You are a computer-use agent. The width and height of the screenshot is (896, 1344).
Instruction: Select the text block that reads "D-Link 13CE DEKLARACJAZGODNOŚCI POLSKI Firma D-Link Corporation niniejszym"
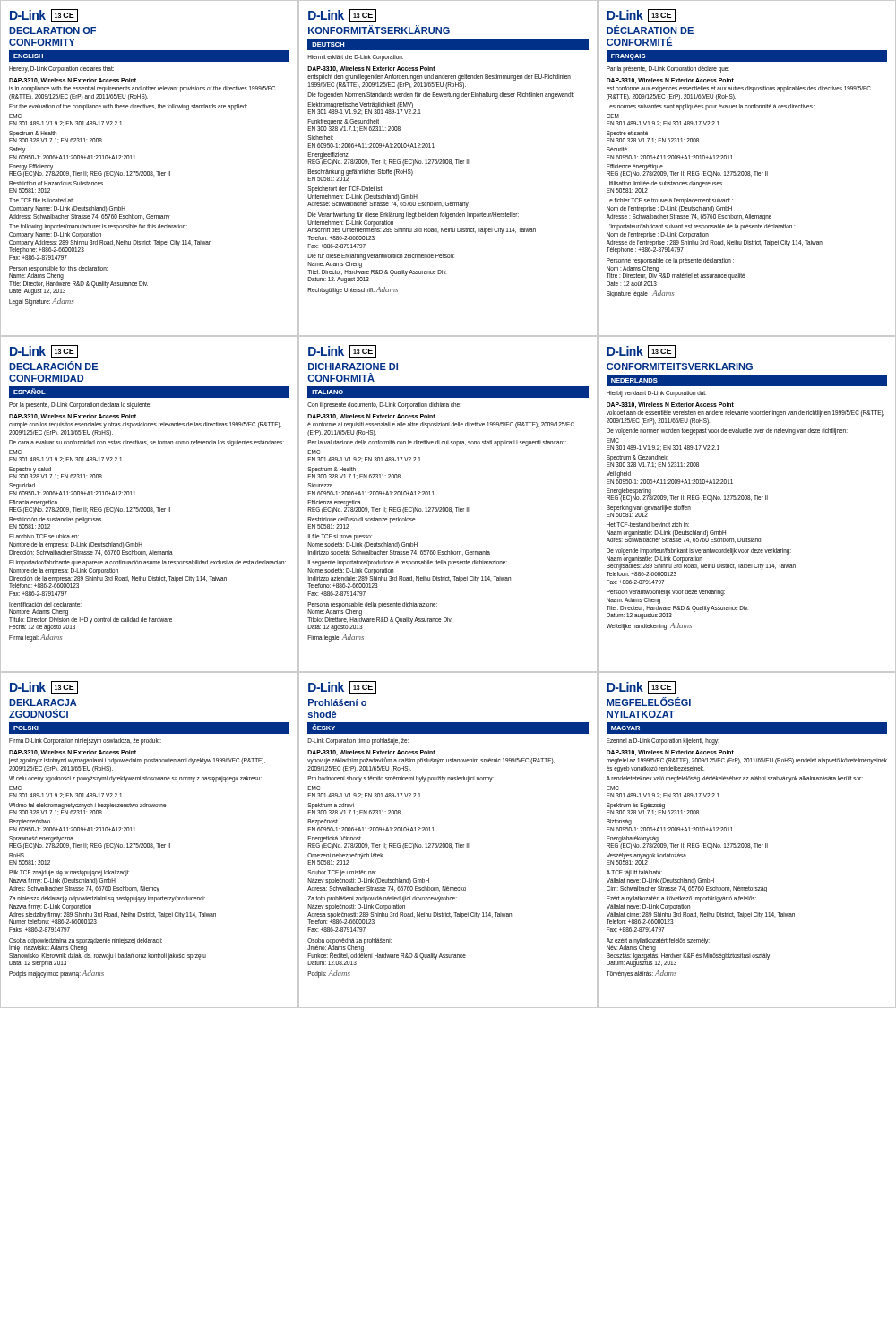coord(44,687)
